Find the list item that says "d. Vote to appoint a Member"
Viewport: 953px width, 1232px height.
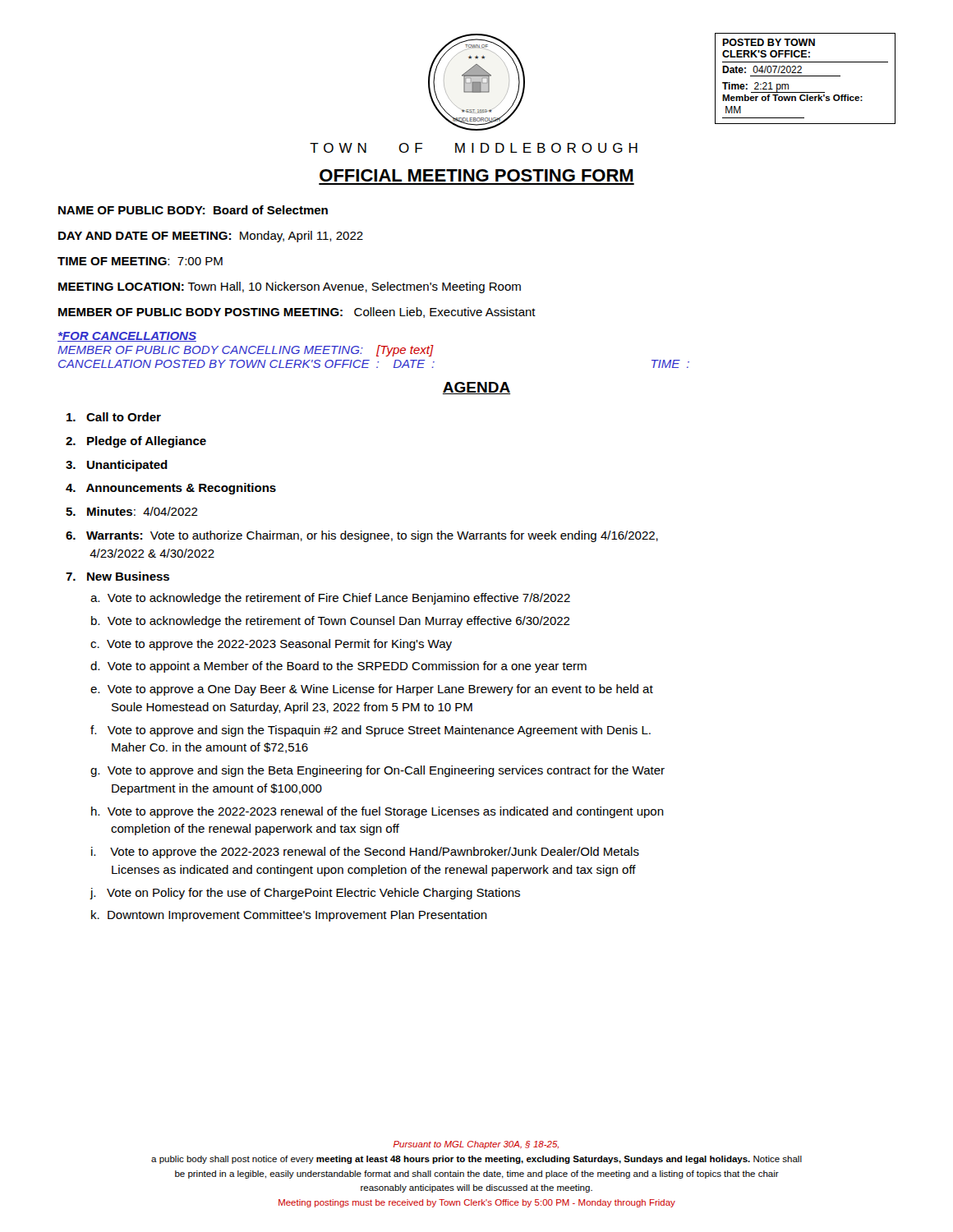(339, 666)
